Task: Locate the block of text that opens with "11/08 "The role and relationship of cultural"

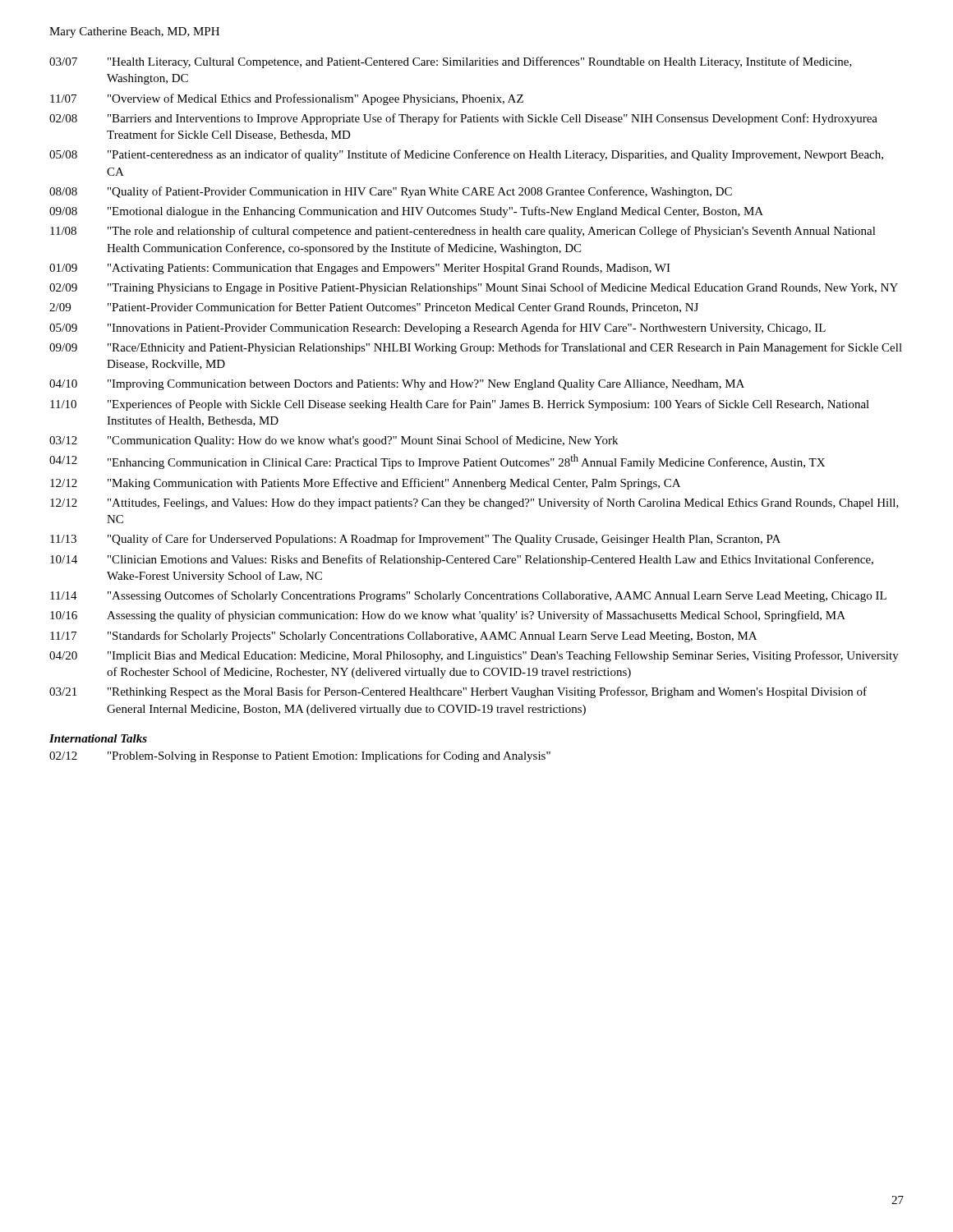Action: coord(476,239)
